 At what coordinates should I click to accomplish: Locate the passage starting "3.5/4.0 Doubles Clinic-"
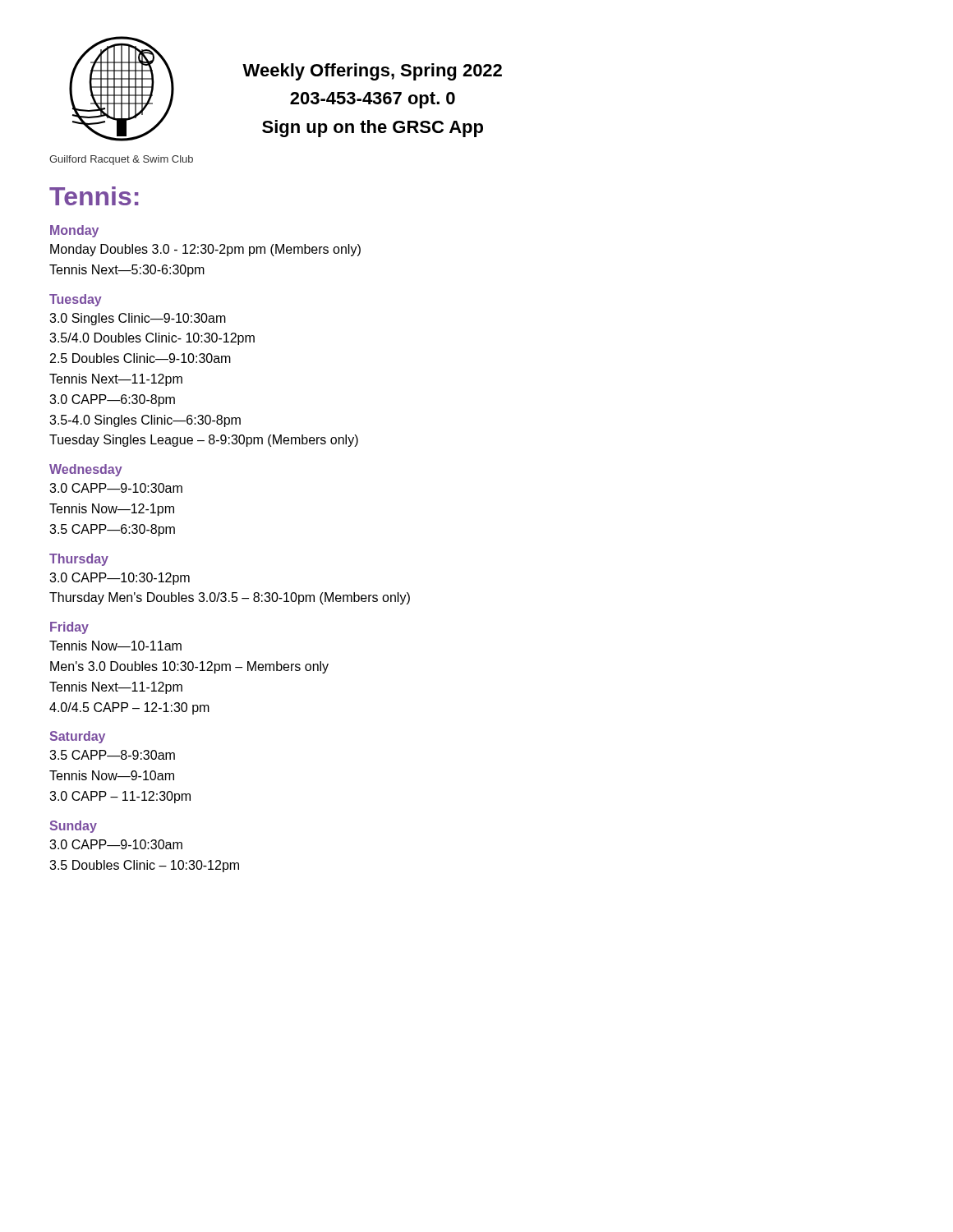(152, 338)
